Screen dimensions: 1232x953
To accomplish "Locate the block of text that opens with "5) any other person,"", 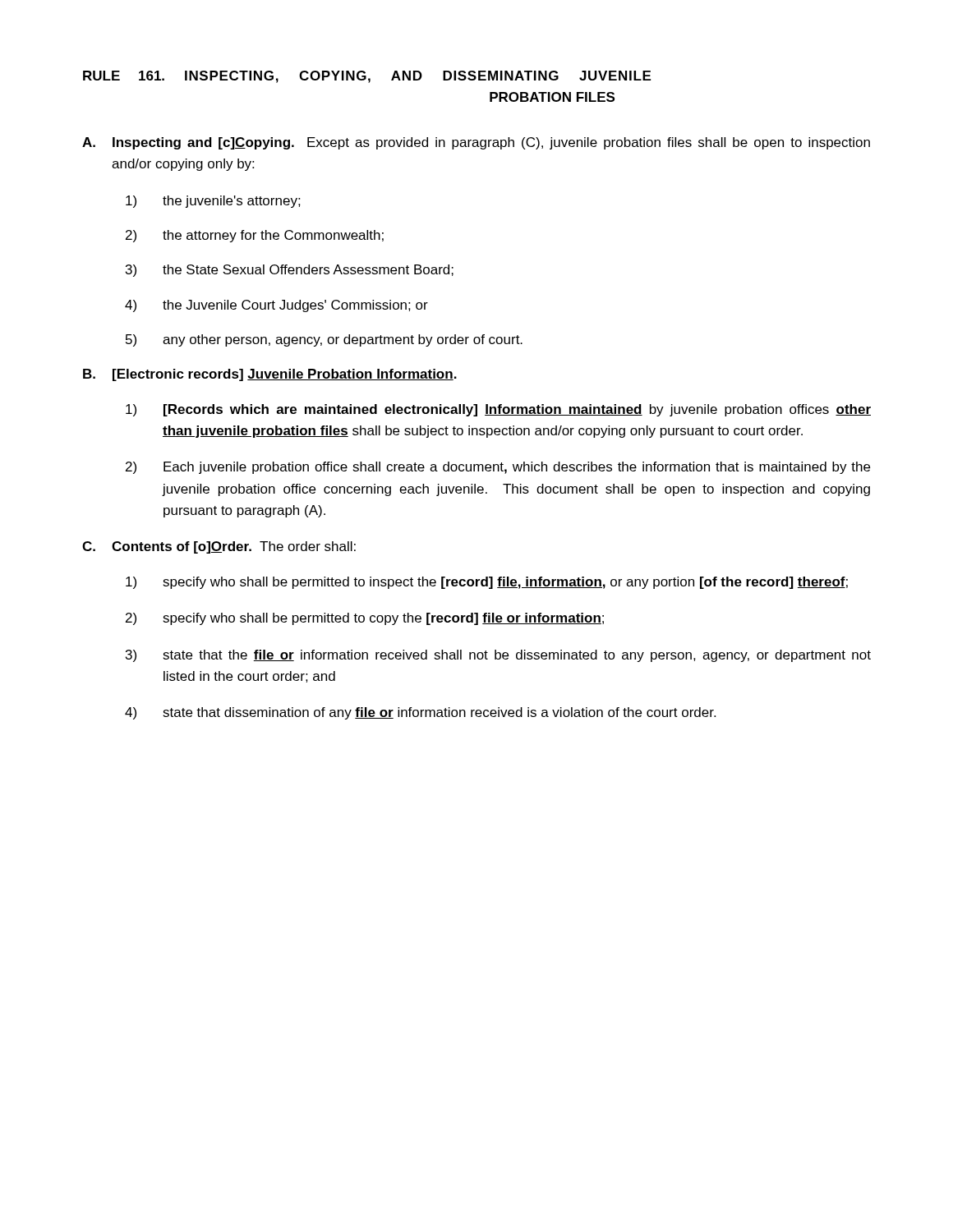I will tap(324, 340).
